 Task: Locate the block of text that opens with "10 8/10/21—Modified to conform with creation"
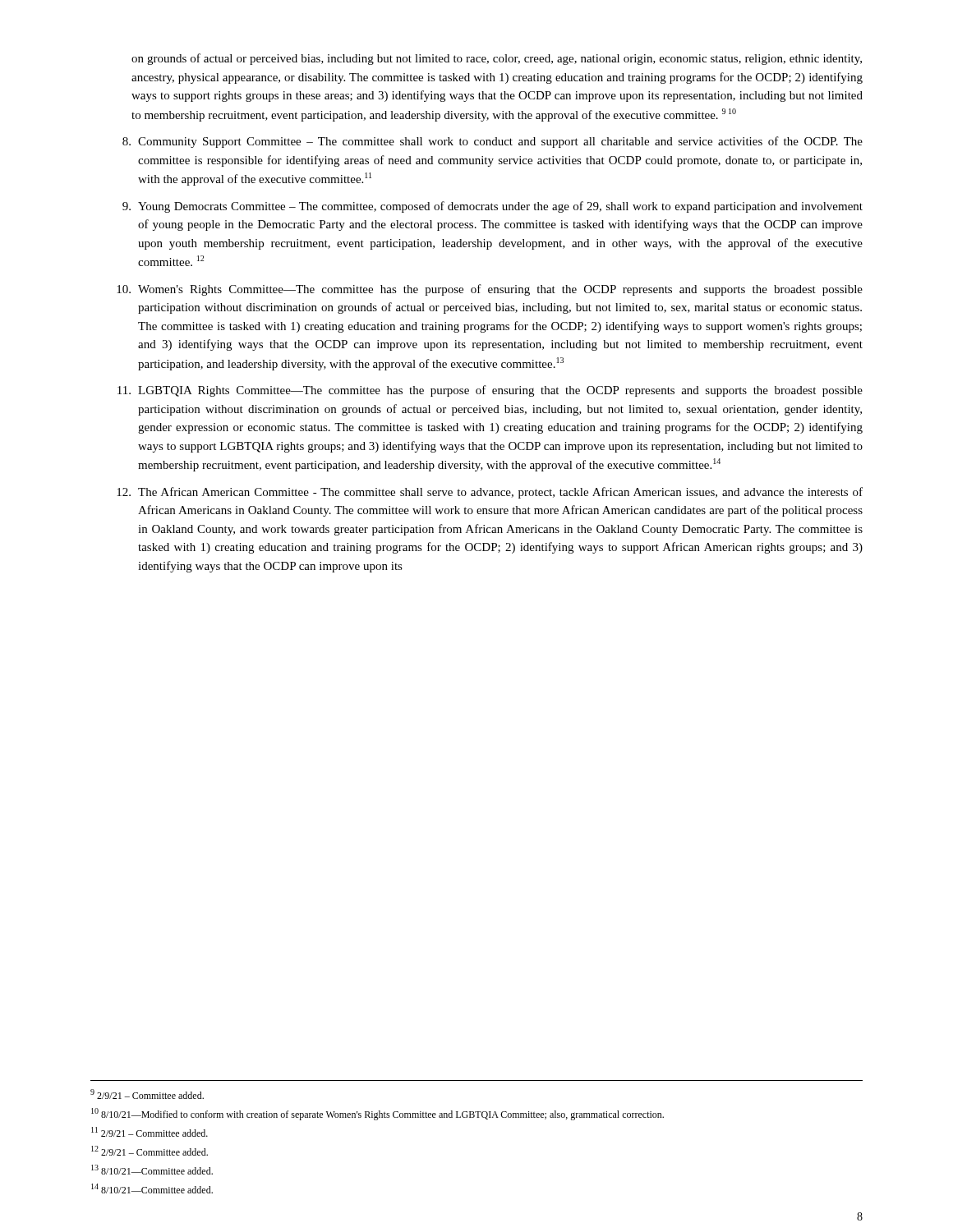click(377, 1113)
